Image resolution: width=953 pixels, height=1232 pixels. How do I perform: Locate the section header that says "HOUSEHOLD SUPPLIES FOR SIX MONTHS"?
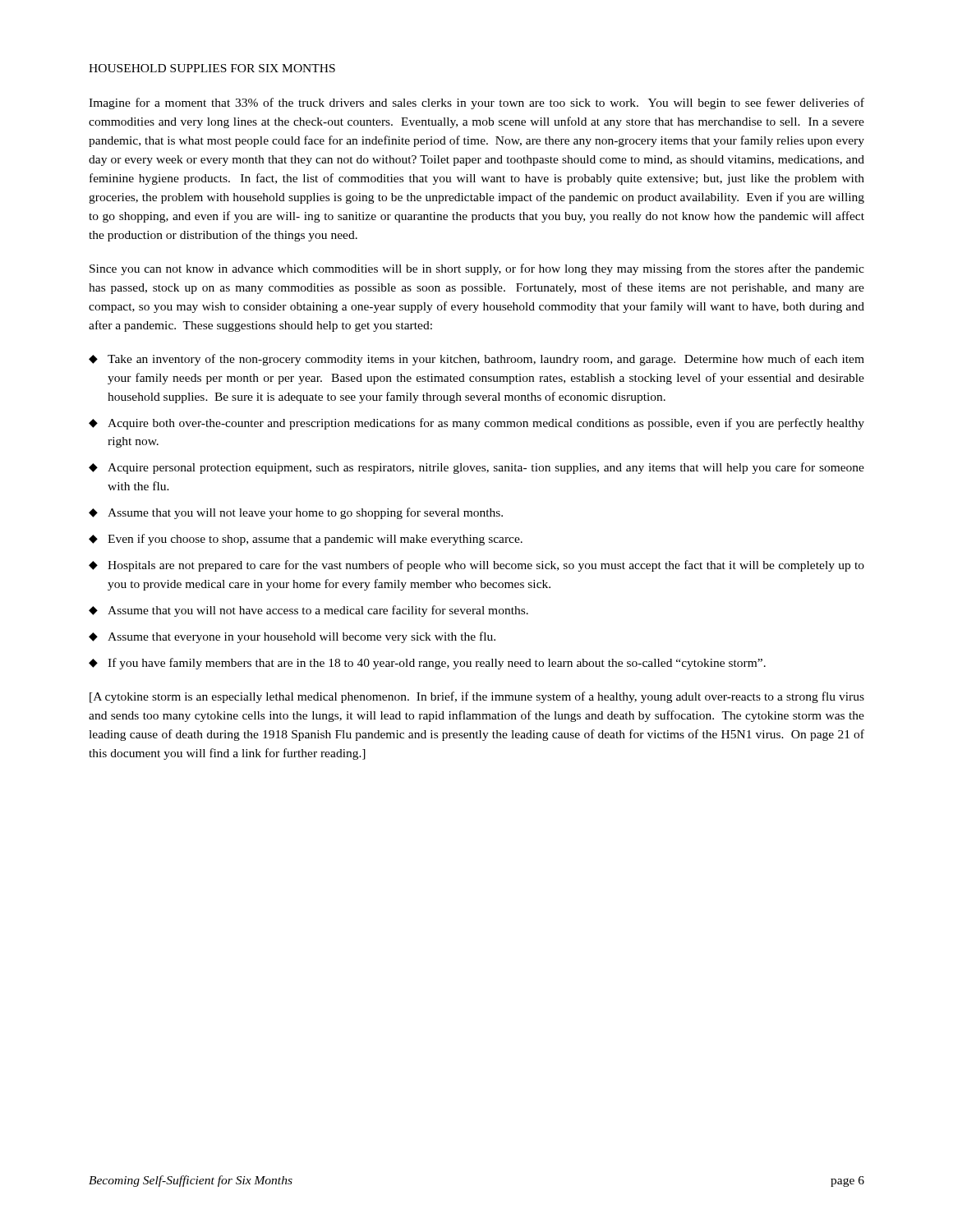(212, 68)
